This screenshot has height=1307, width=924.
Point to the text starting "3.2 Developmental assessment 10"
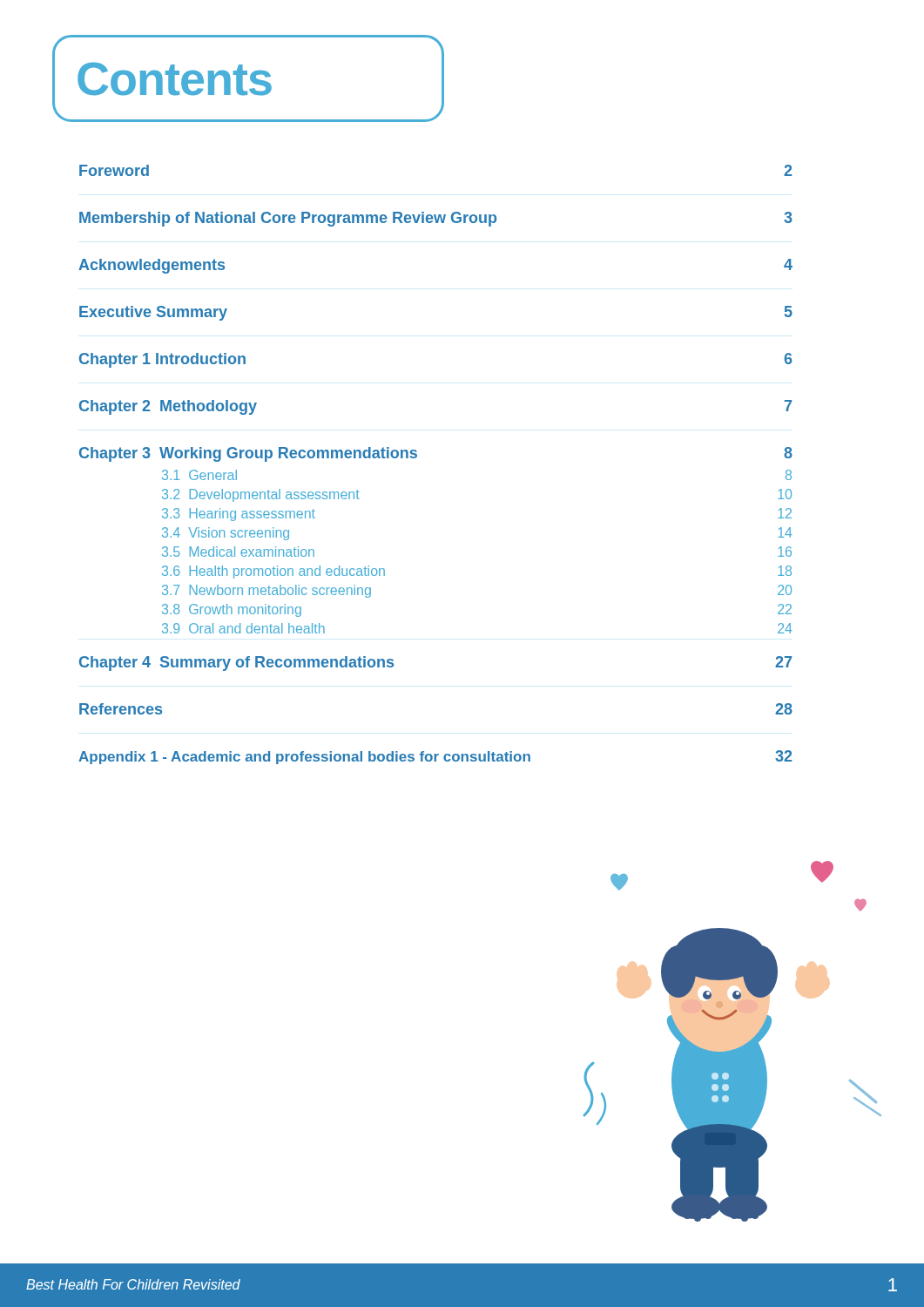(x=261, y=495)
